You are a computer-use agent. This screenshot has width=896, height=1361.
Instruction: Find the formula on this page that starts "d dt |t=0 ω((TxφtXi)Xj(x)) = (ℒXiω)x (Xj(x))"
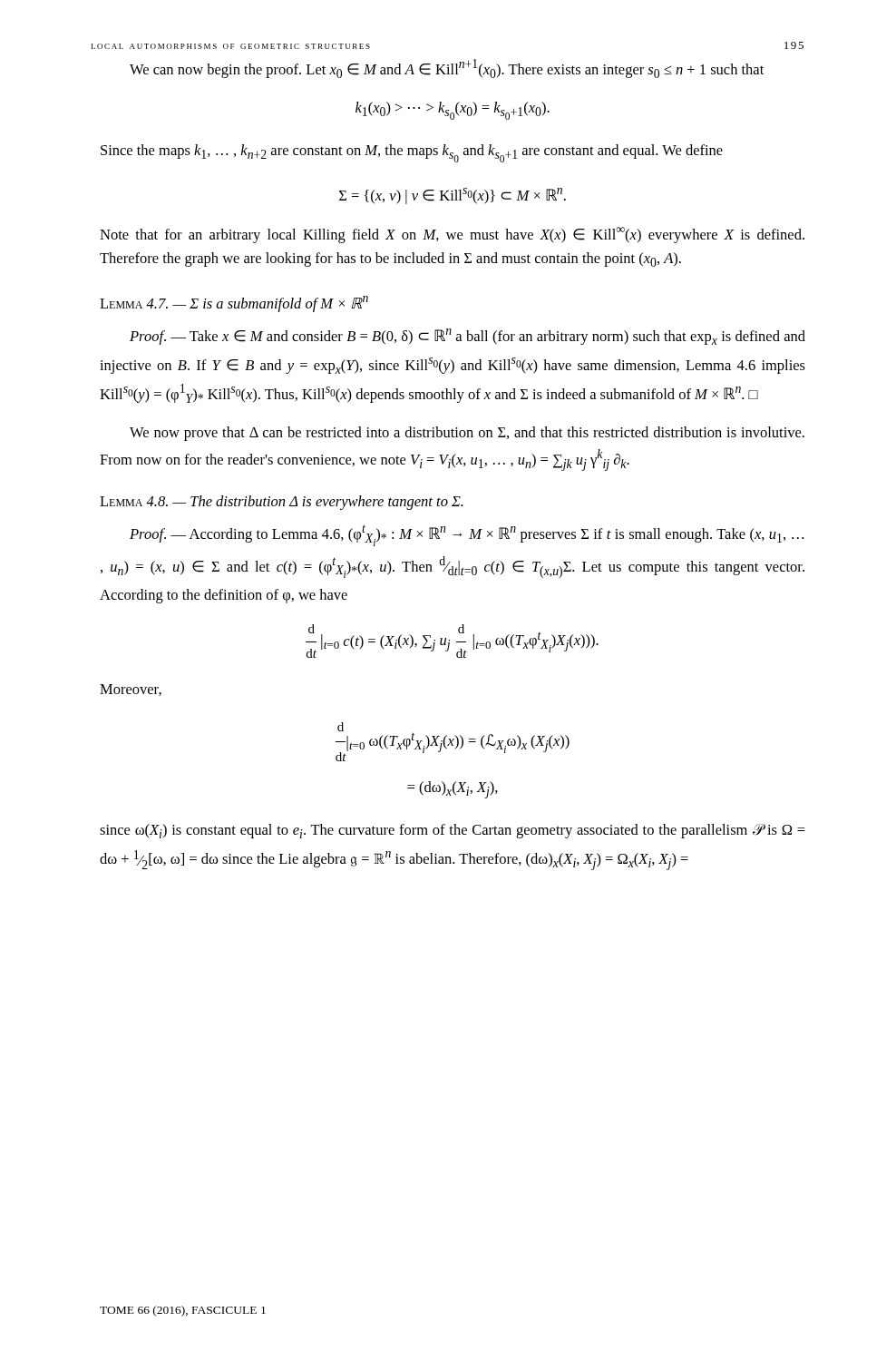pos(453,759)
